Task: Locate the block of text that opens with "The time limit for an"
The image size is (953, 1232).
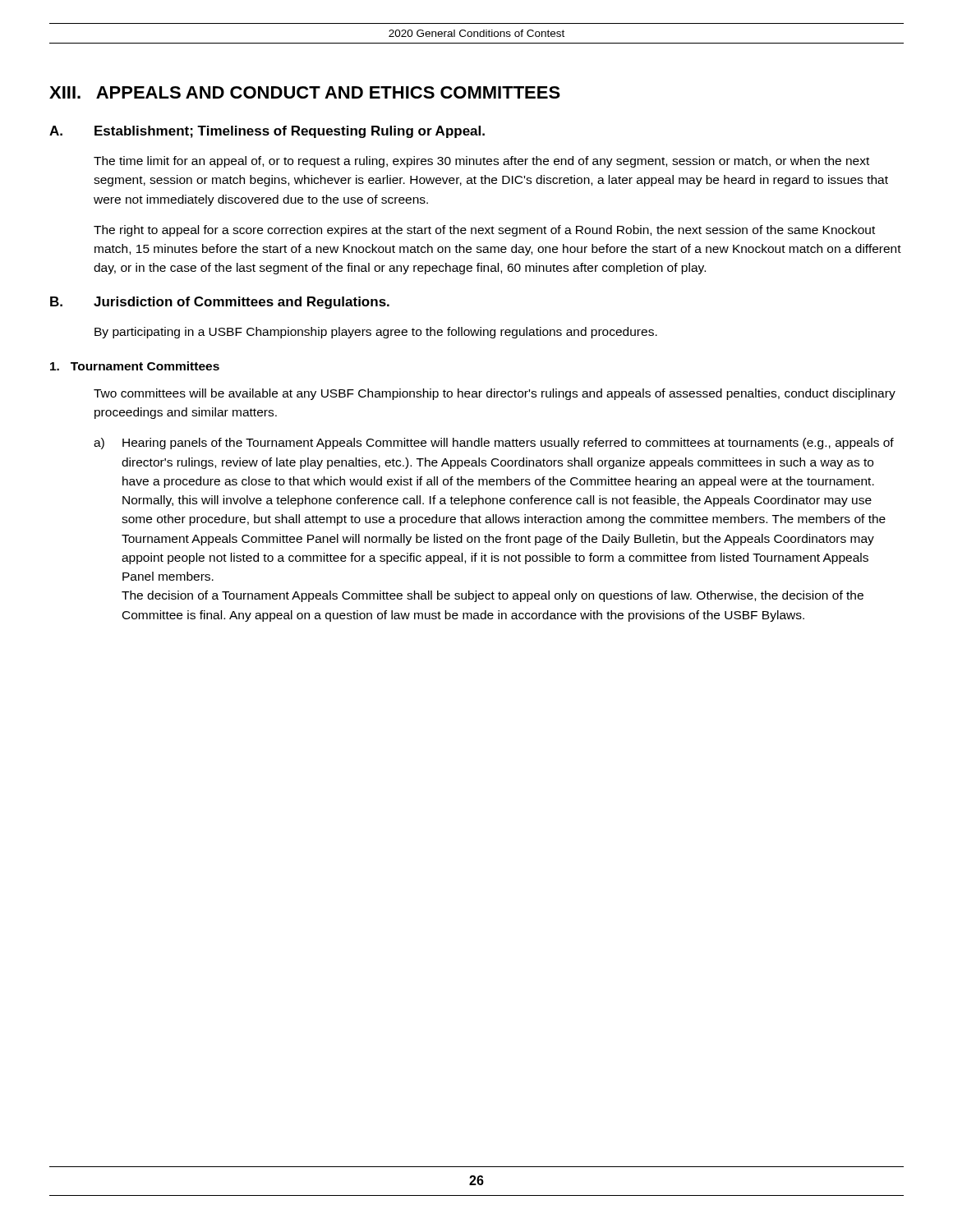Action: [491, 180]
